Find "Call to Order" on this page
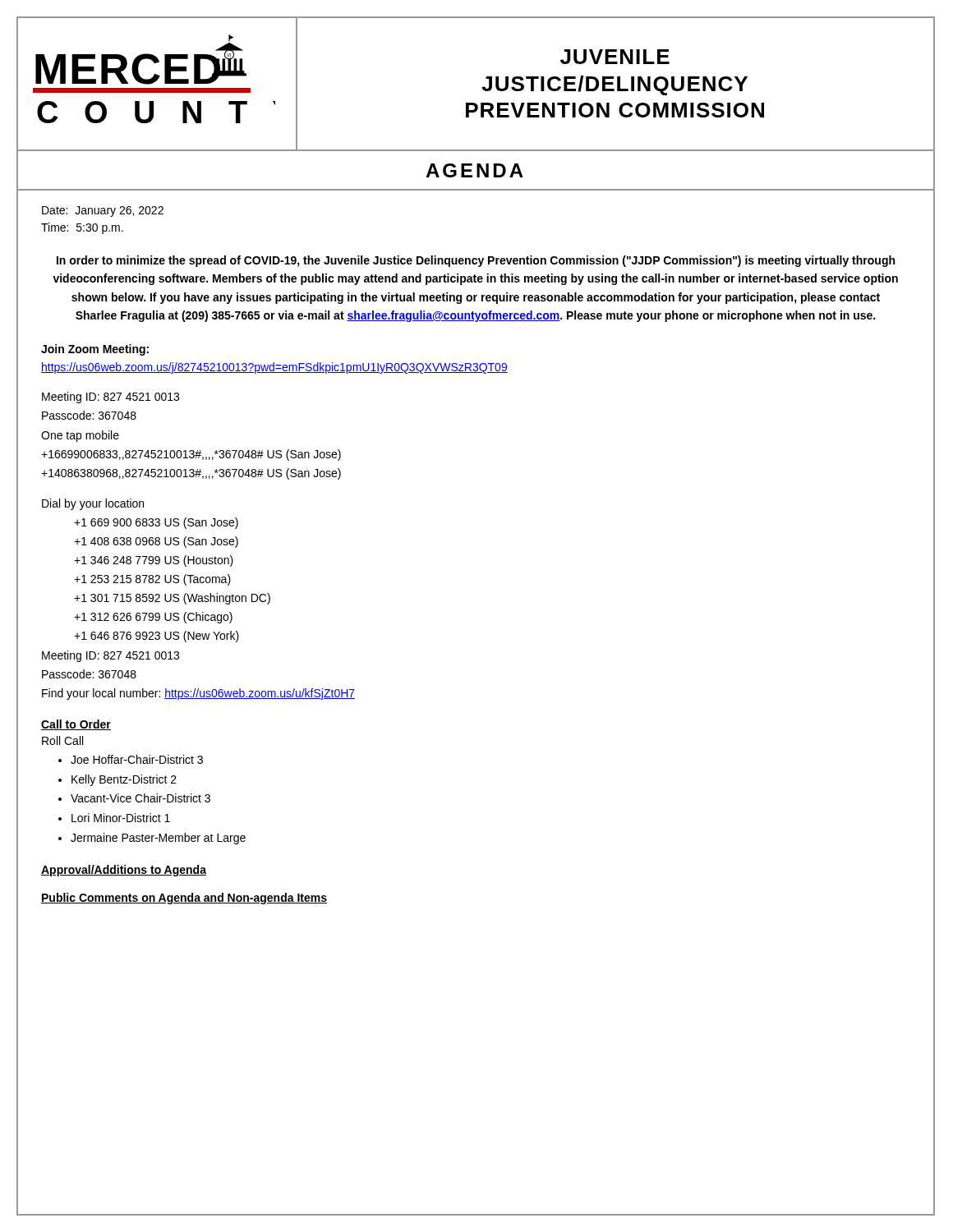This screenshot has height=1232, width=953. point(76,724)
